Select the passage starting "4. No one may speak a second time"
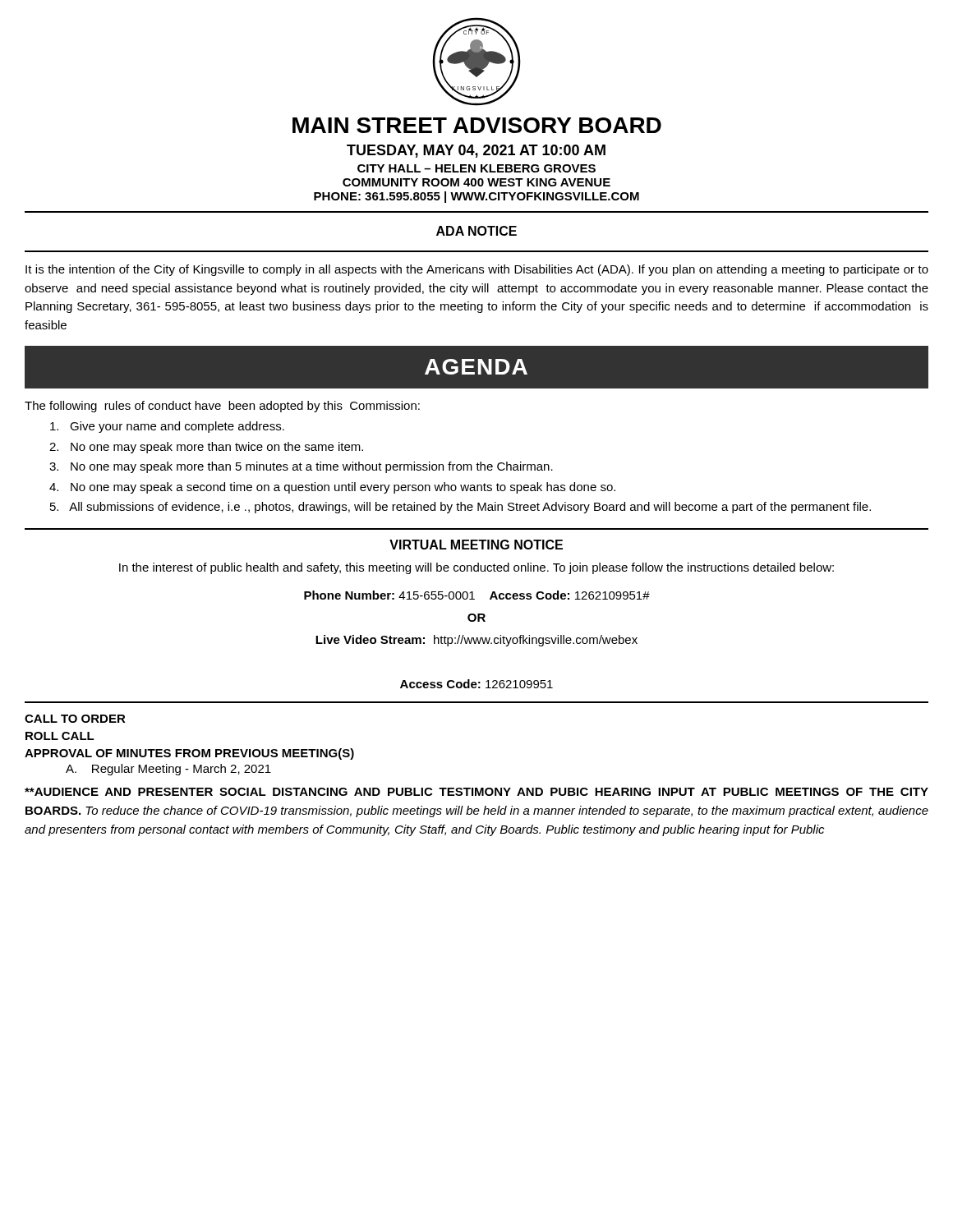Image resolution: width=953 pixels, height=1232 pixels. 333,486
